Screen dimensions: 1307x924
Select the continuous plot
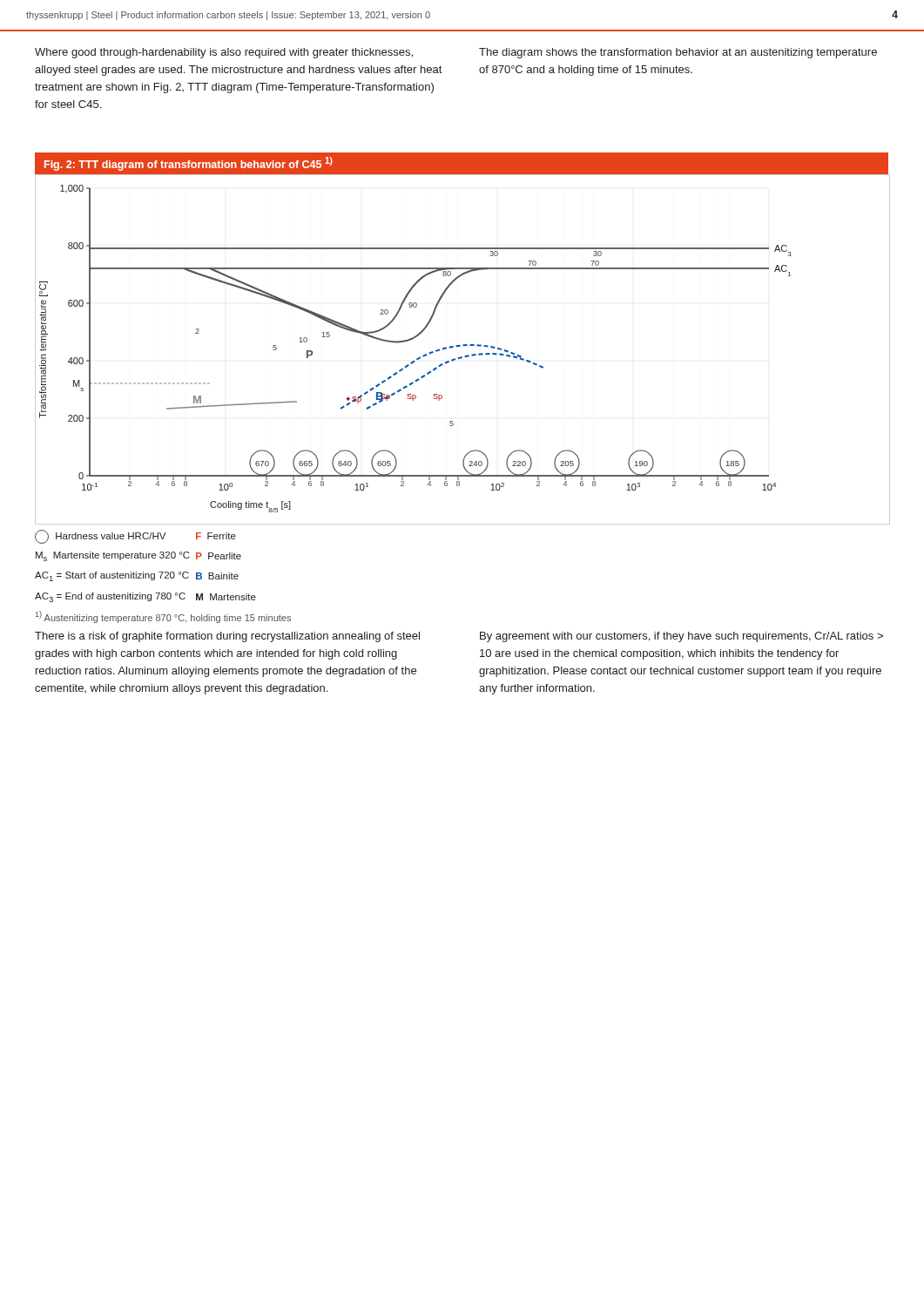[462, 349]
